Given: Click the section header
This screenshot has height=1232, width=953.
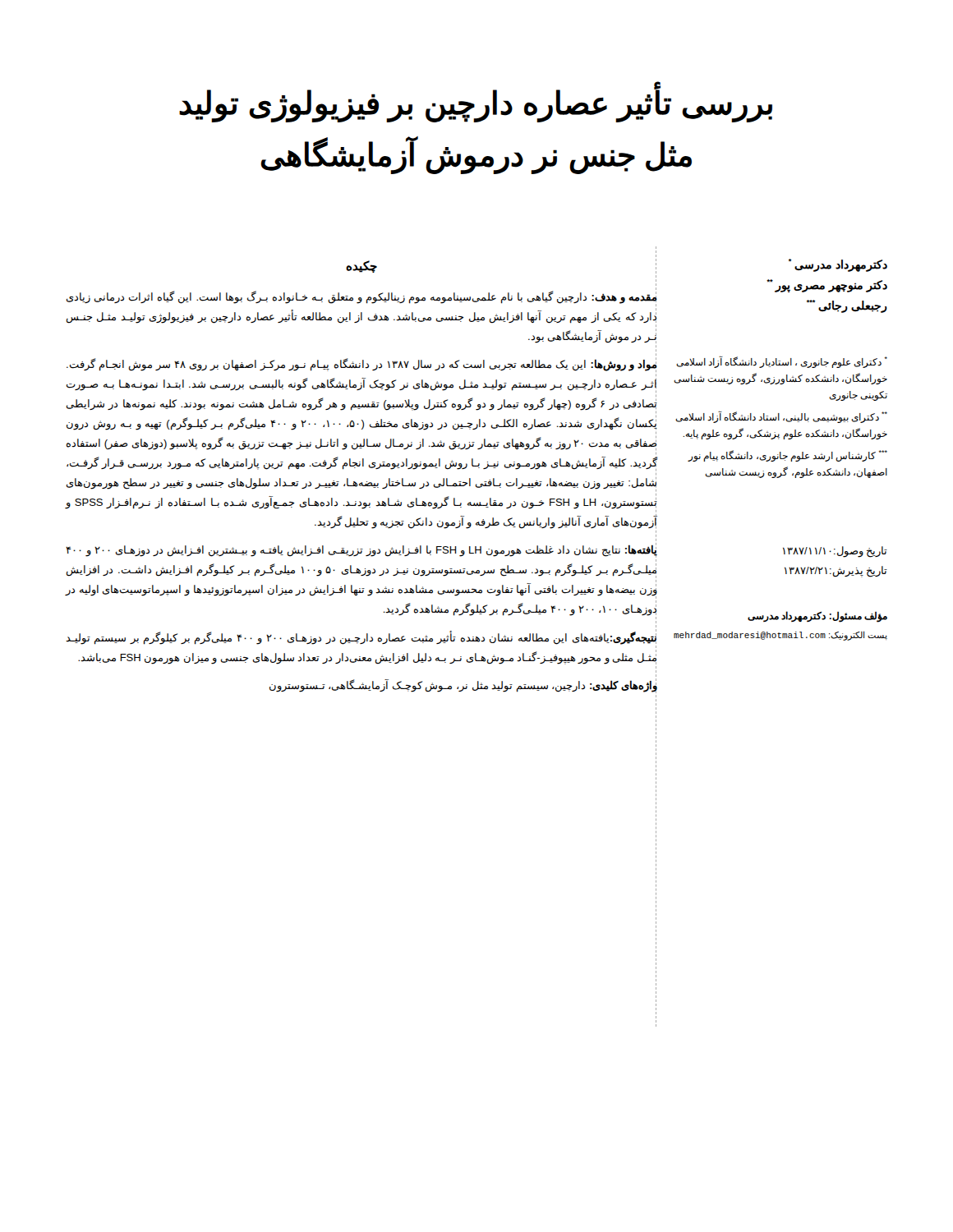Looking at the screenshot, I should (x=361, y=266).
